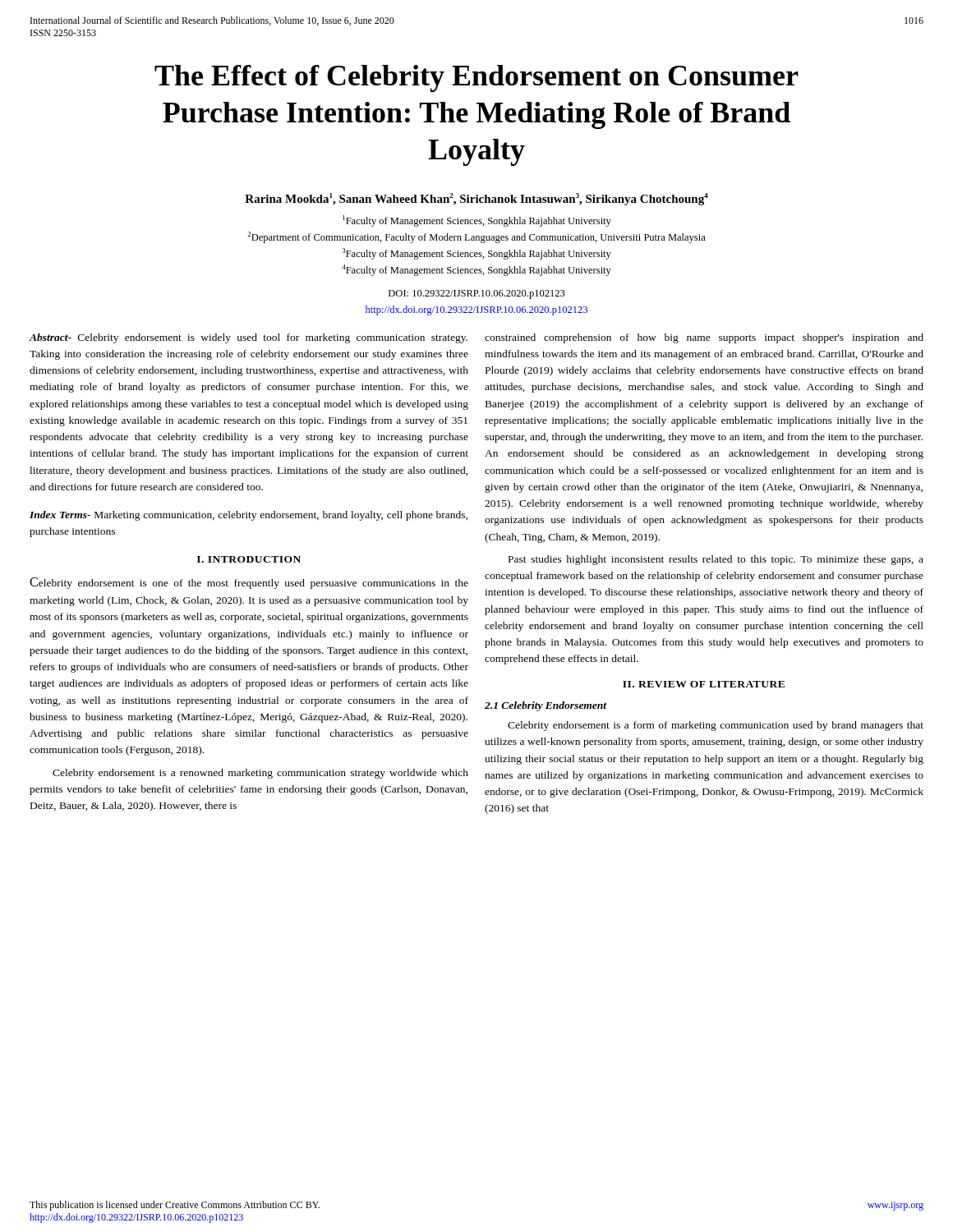The image size is (953, 1232).
Task: Locate the text "2.1 Celebrity Endorsement"
Action: pos(546,705)
